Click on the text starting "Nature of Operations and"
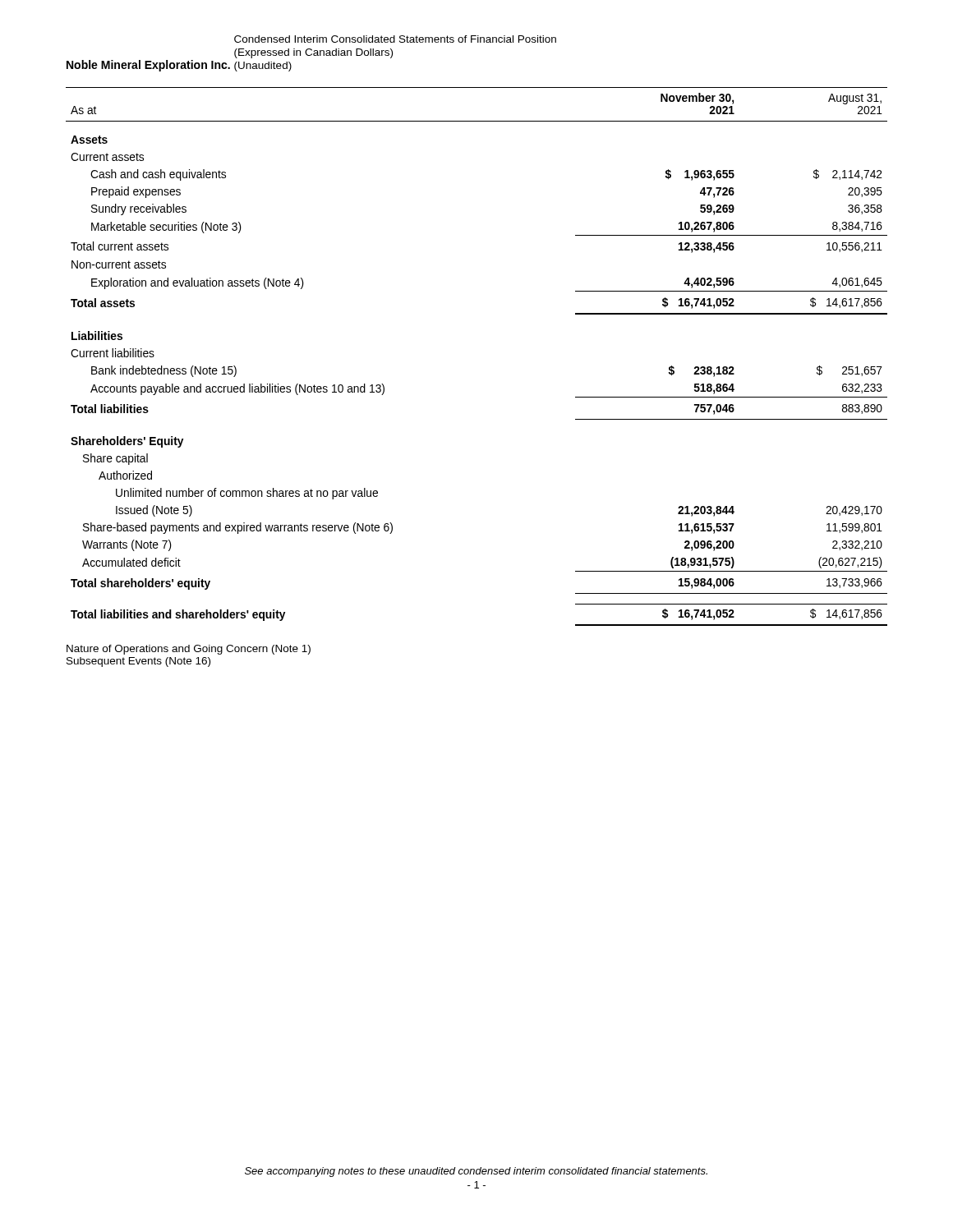This screenshot has height=1232, width=953. pos(188,655)
